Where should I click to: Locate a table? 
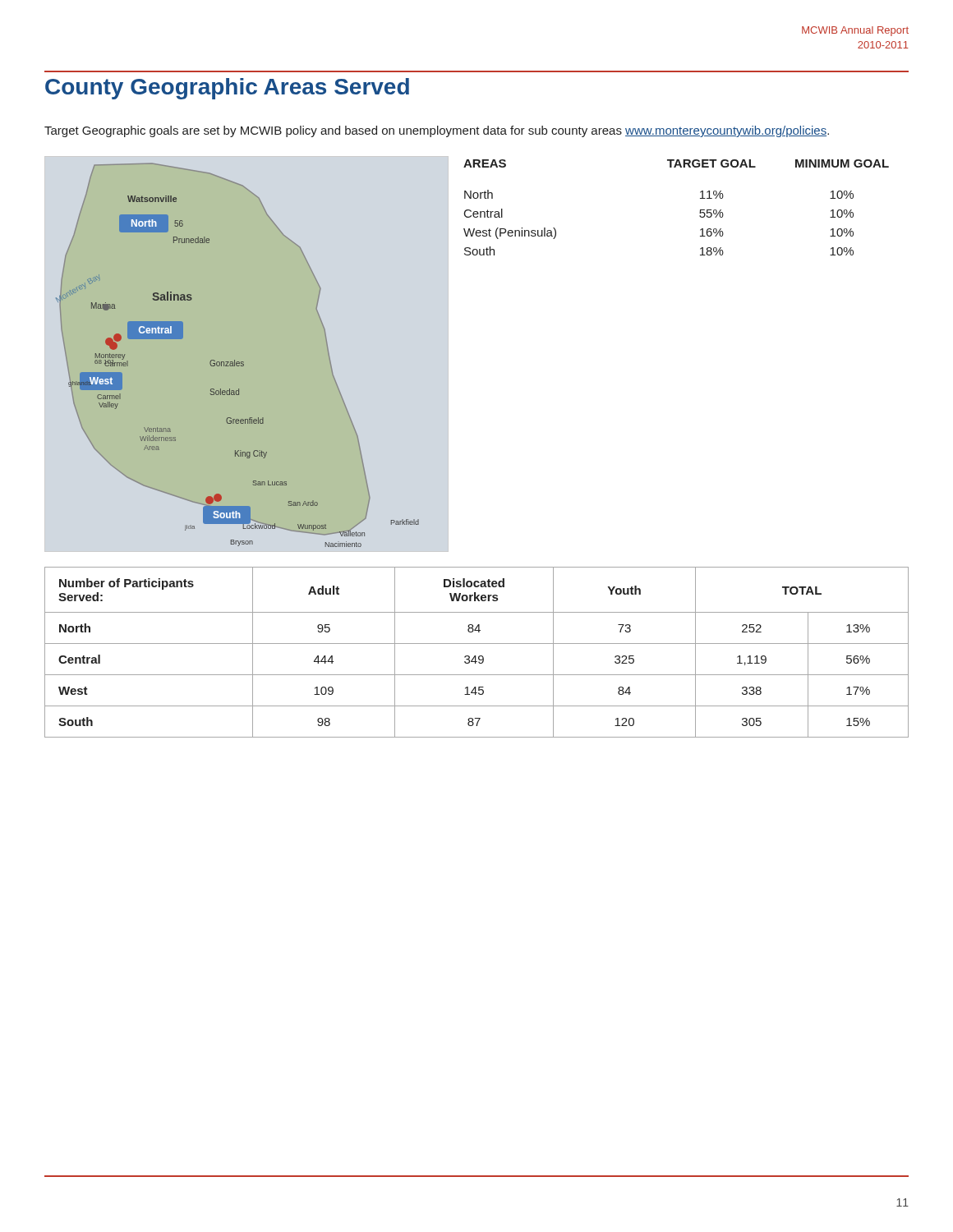(x=476, y=652)
